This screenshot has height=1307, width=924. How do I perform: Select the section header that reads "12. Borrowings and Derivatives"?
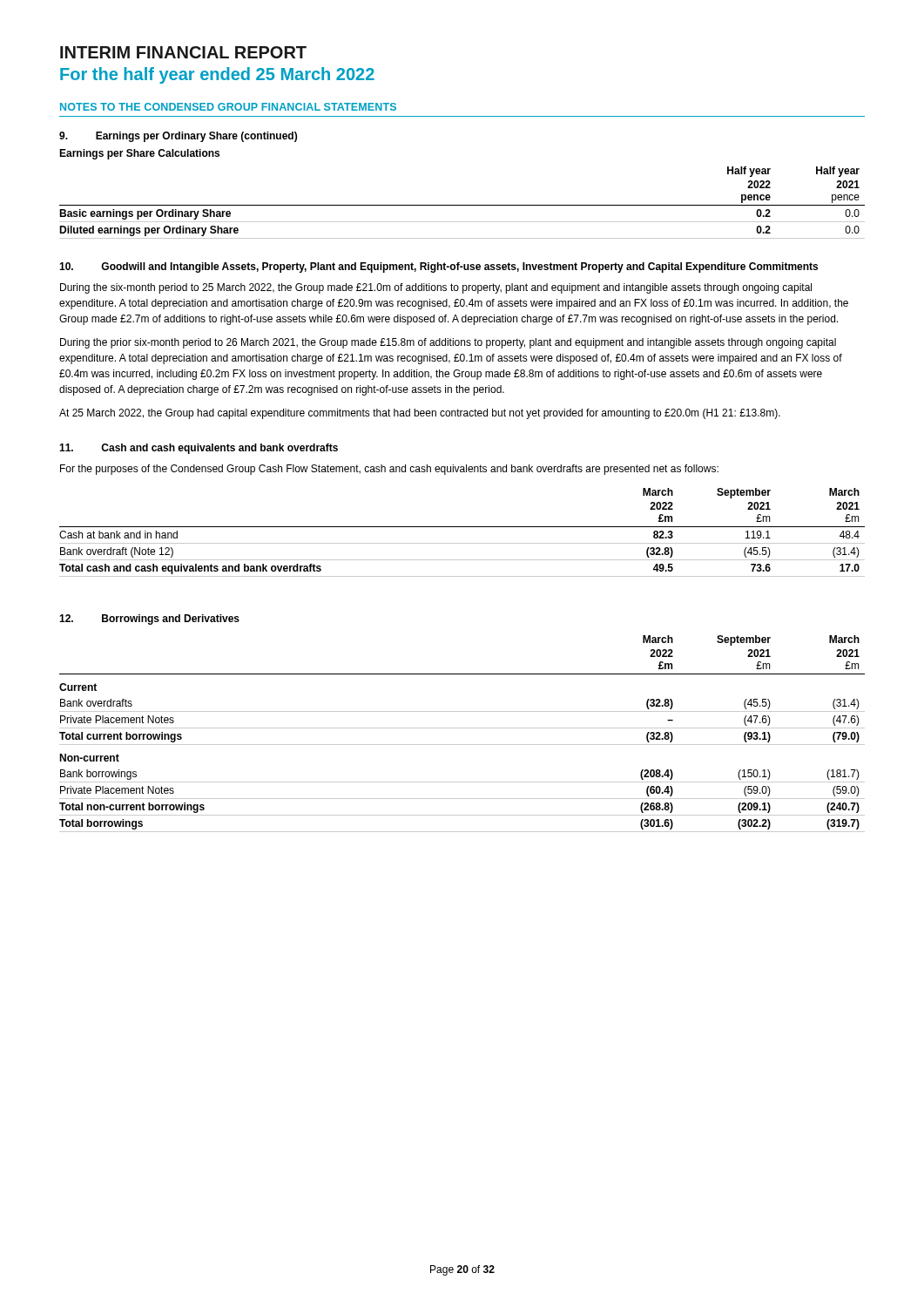(x=149, y=618)
